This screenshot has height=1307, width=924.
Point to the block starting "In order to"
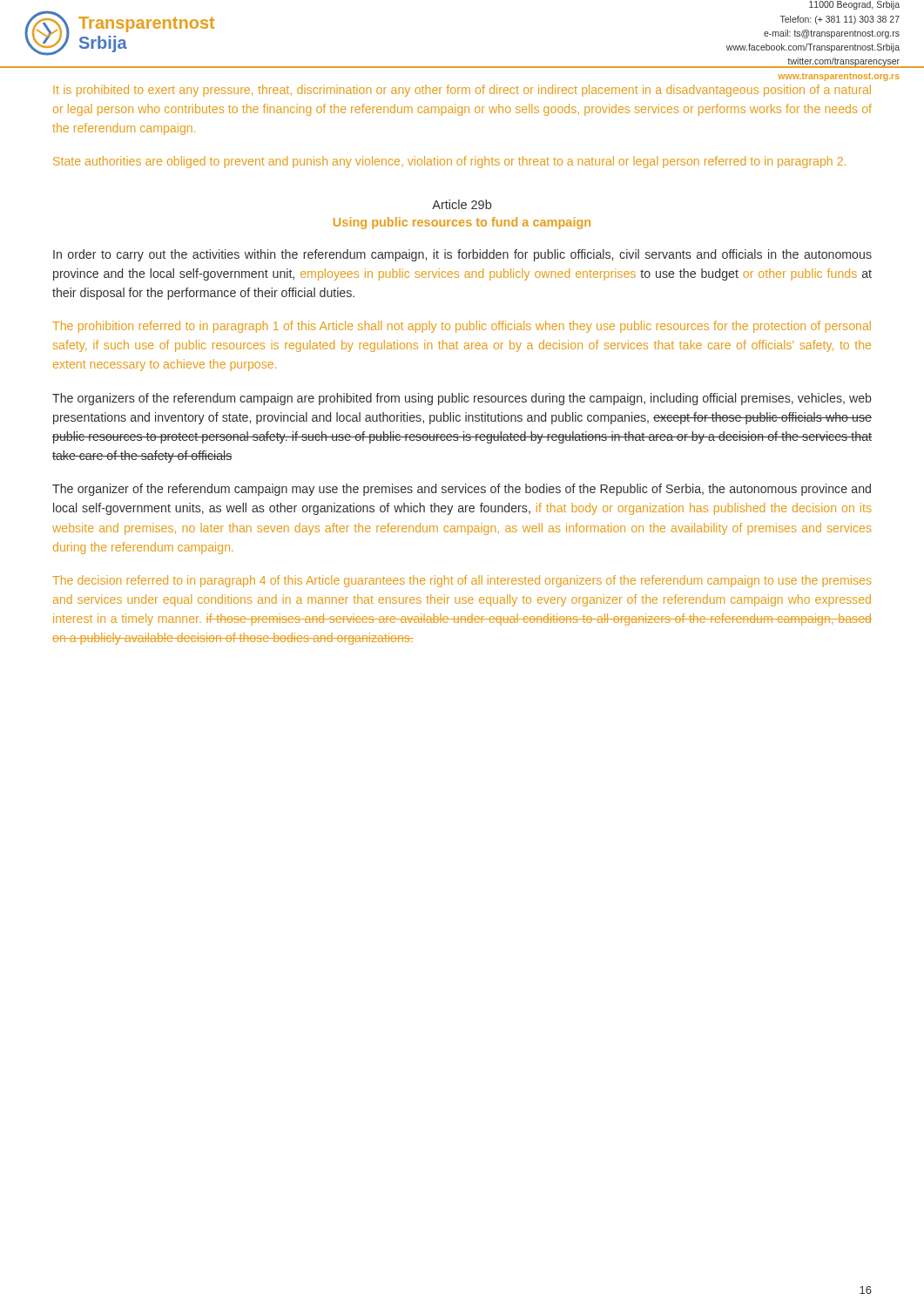(462, 273)
